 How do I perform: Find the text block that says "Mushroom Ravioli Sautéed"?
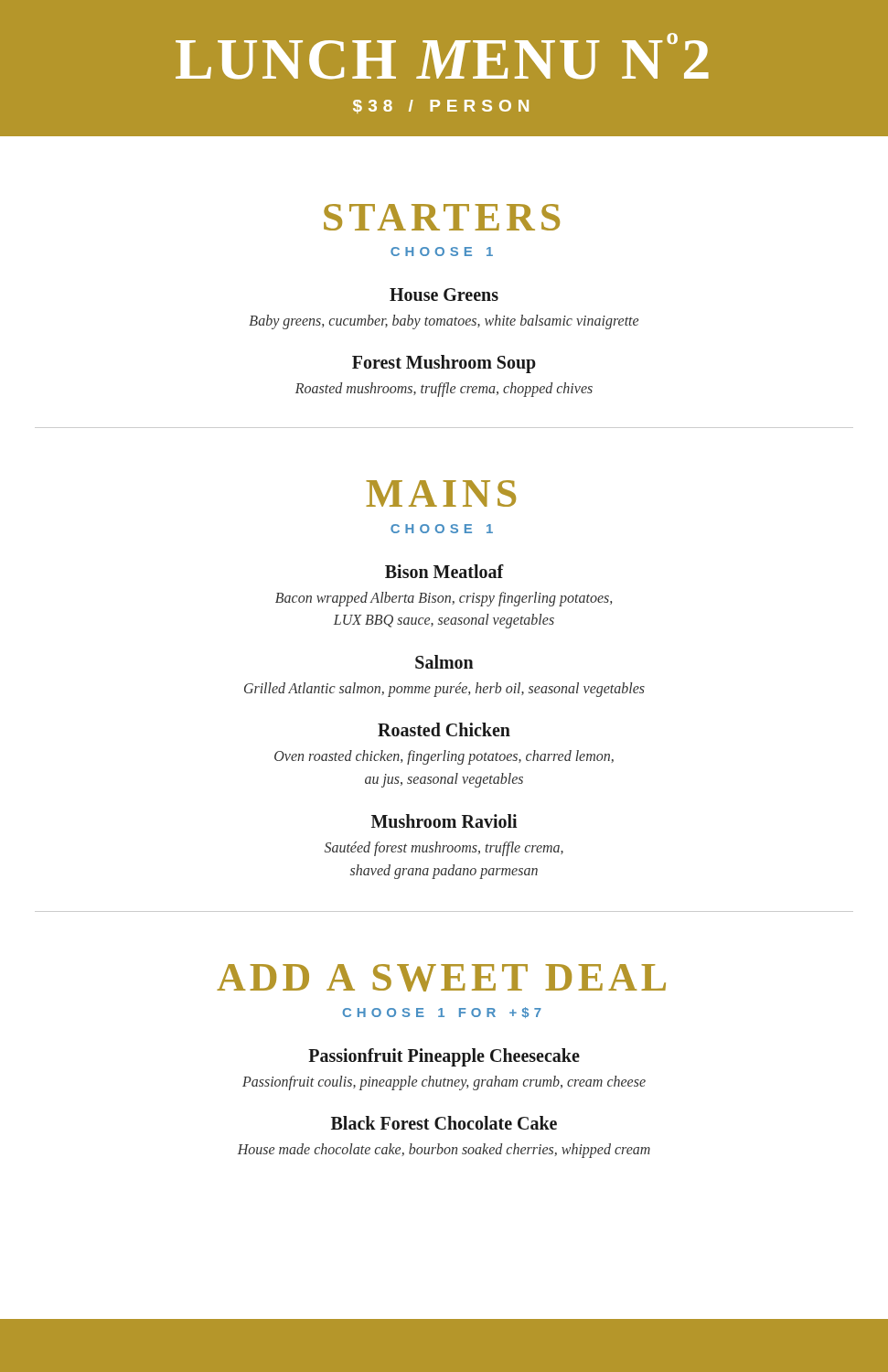(x=444, y=847)
